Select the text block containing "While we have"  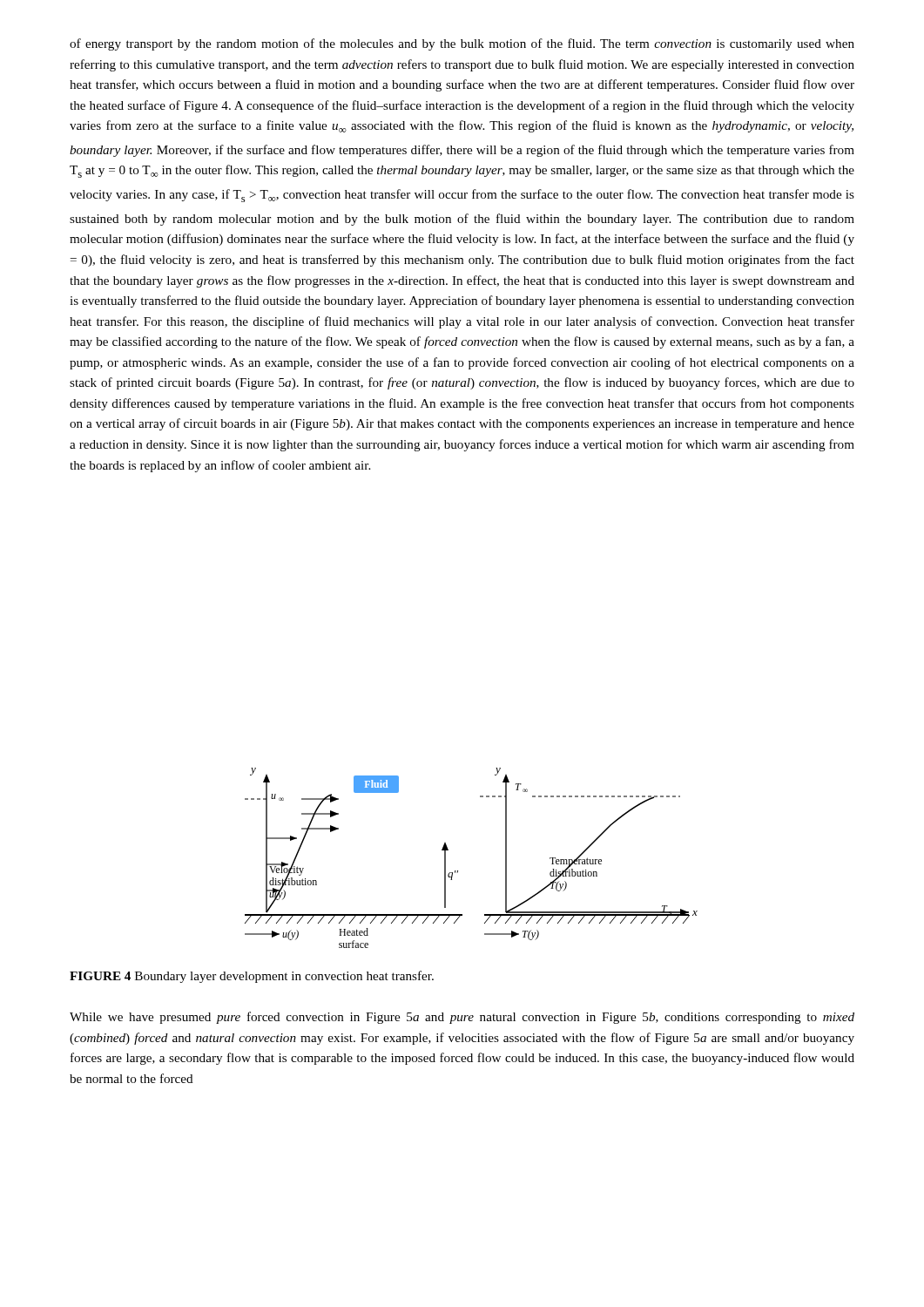(x=462, y=1047)
